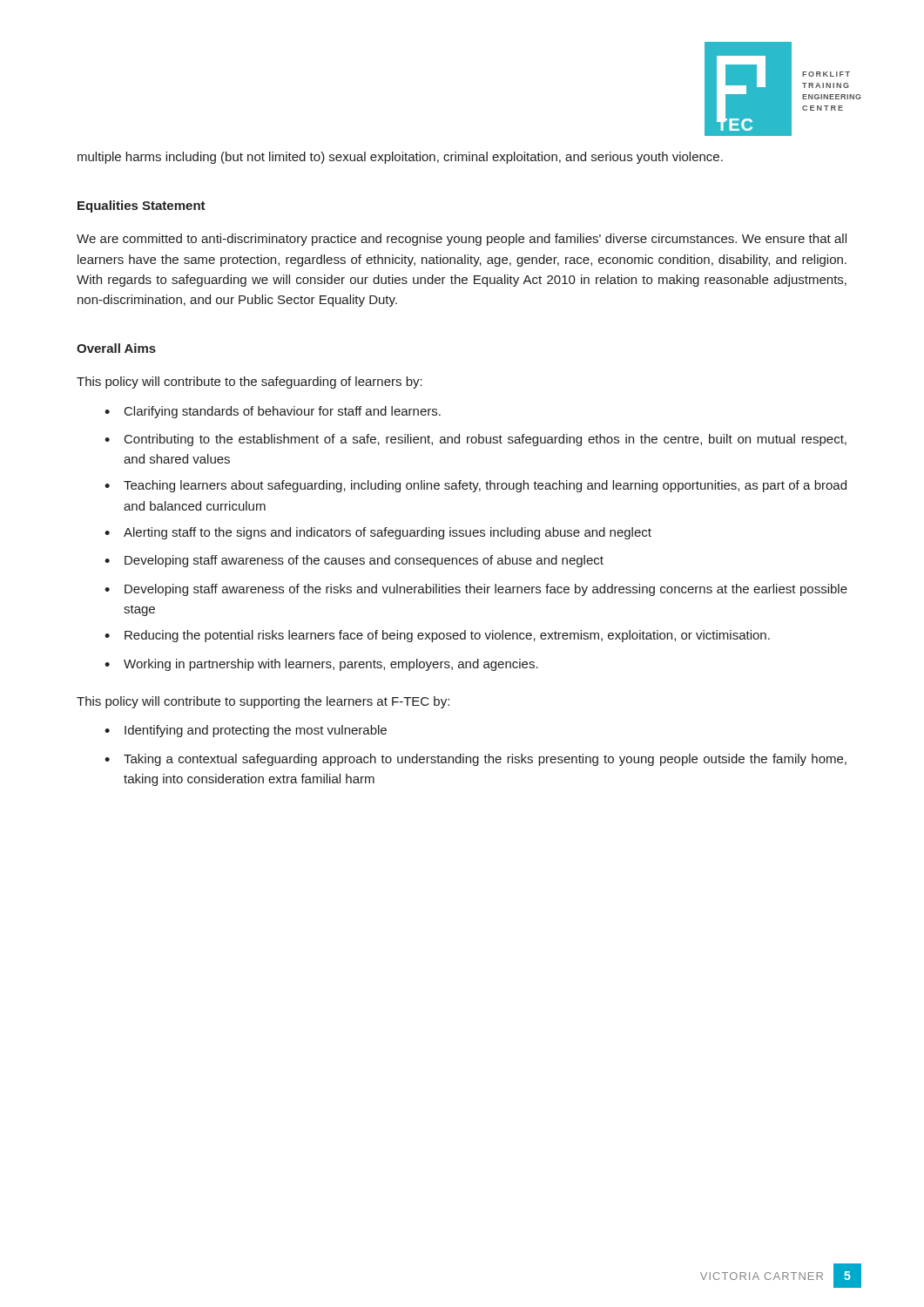This screenshot has width=924, height=1307.
Task: Select the logo
Action: (x=783, y=90)
